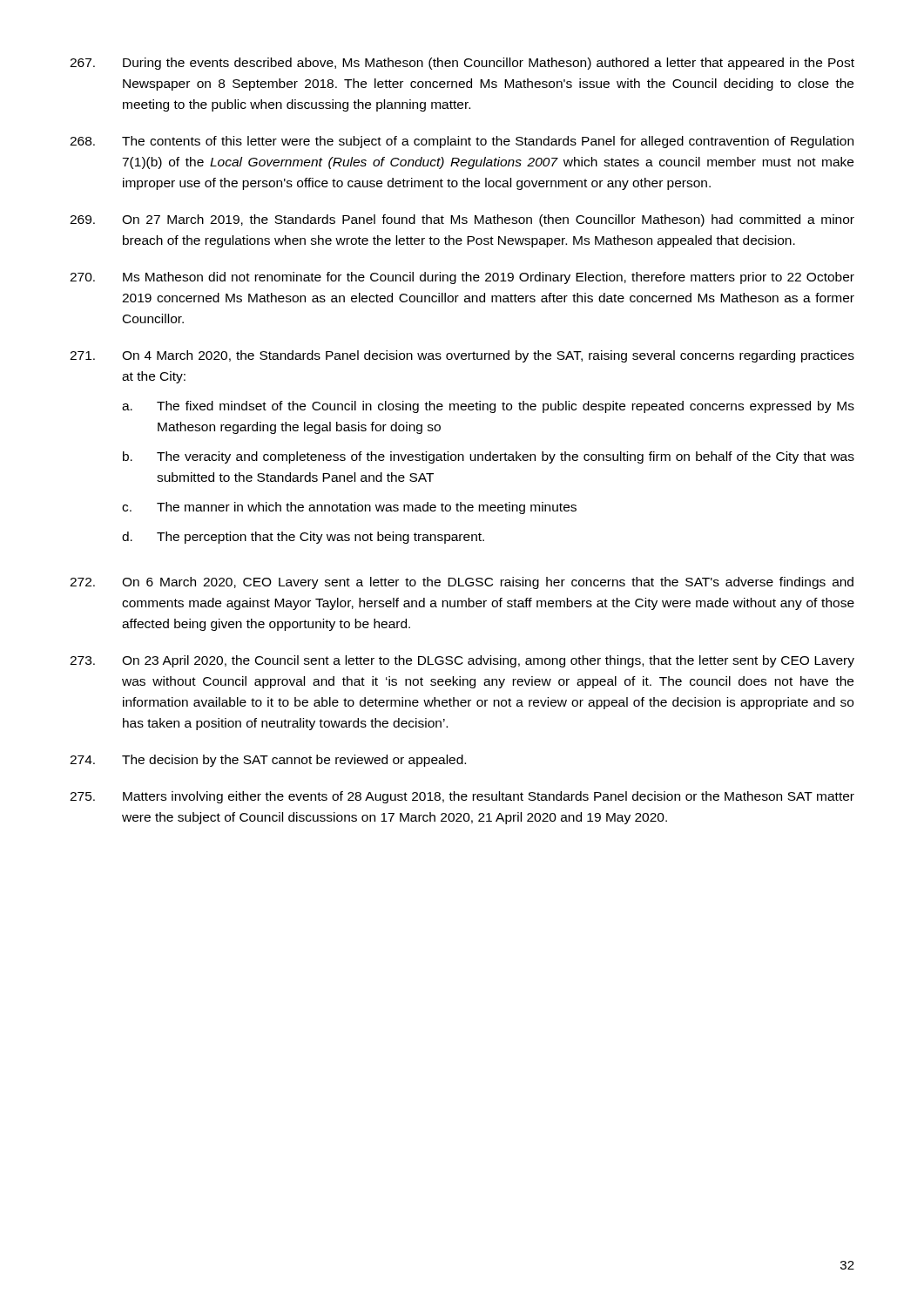The height and width of the screenshot is (1307, 924).
Task: Click on the list item with the text "271. On 4"
Action: [x=462, y=451]
